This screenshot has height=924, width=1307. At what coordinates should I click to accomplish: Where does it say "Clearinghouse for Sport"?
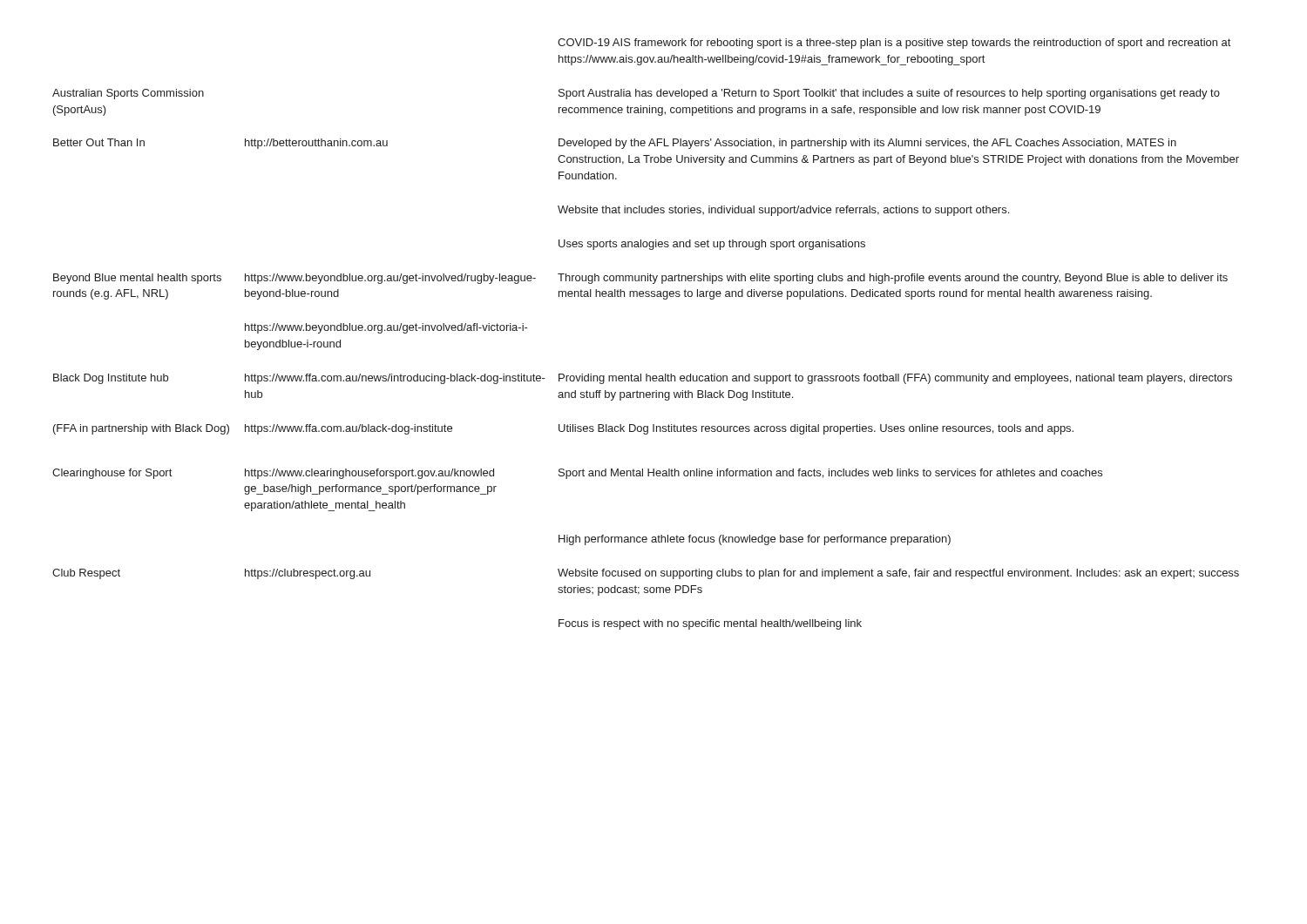pos(112,472)
